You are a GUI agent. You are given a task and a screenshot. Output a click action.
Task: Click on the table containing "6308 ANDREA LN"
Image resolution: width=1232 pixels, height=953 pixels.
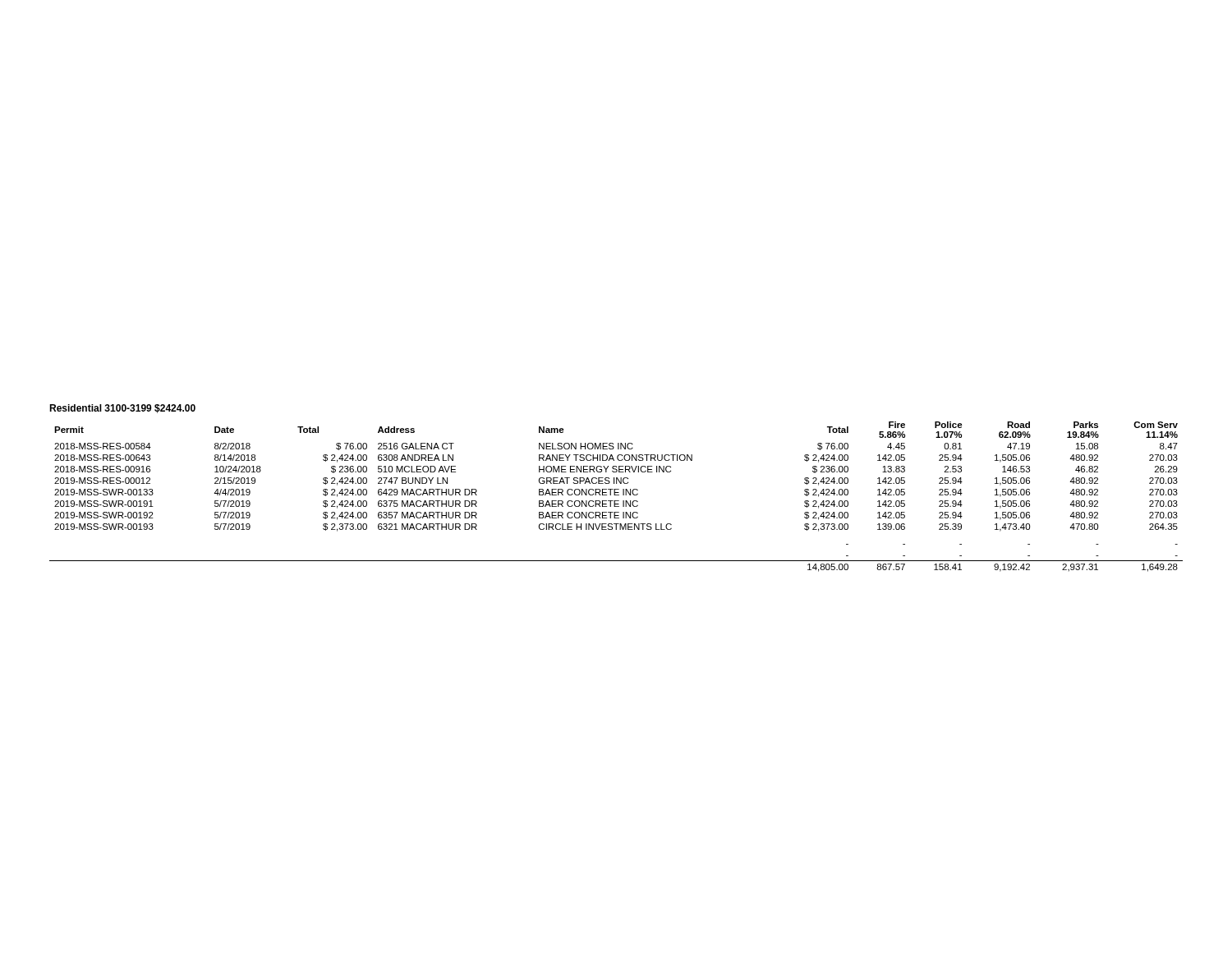point(616,496)
